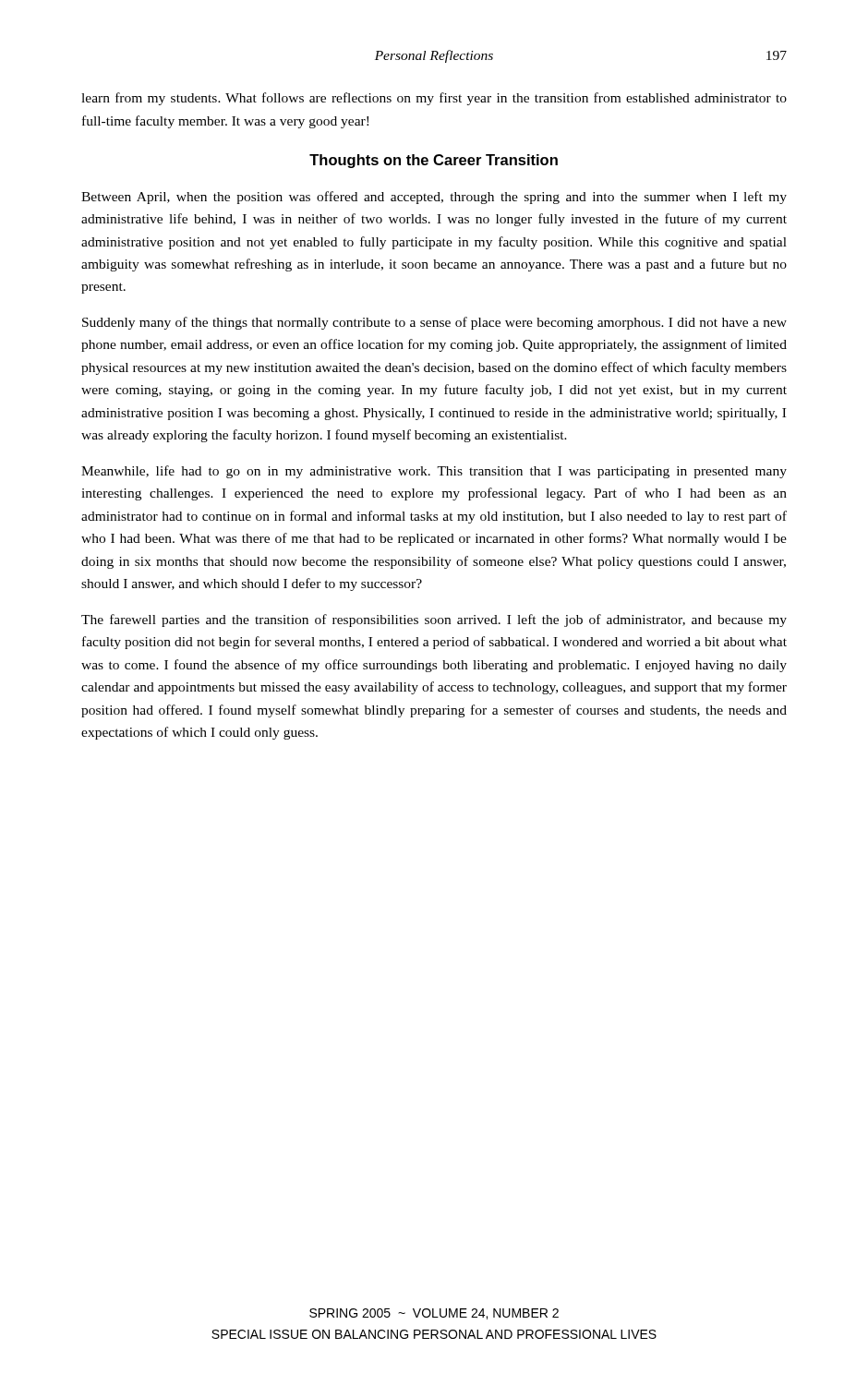Point to the passage starting "The farewell parties"
This screenshot has height=1385, width=868.
434,675
